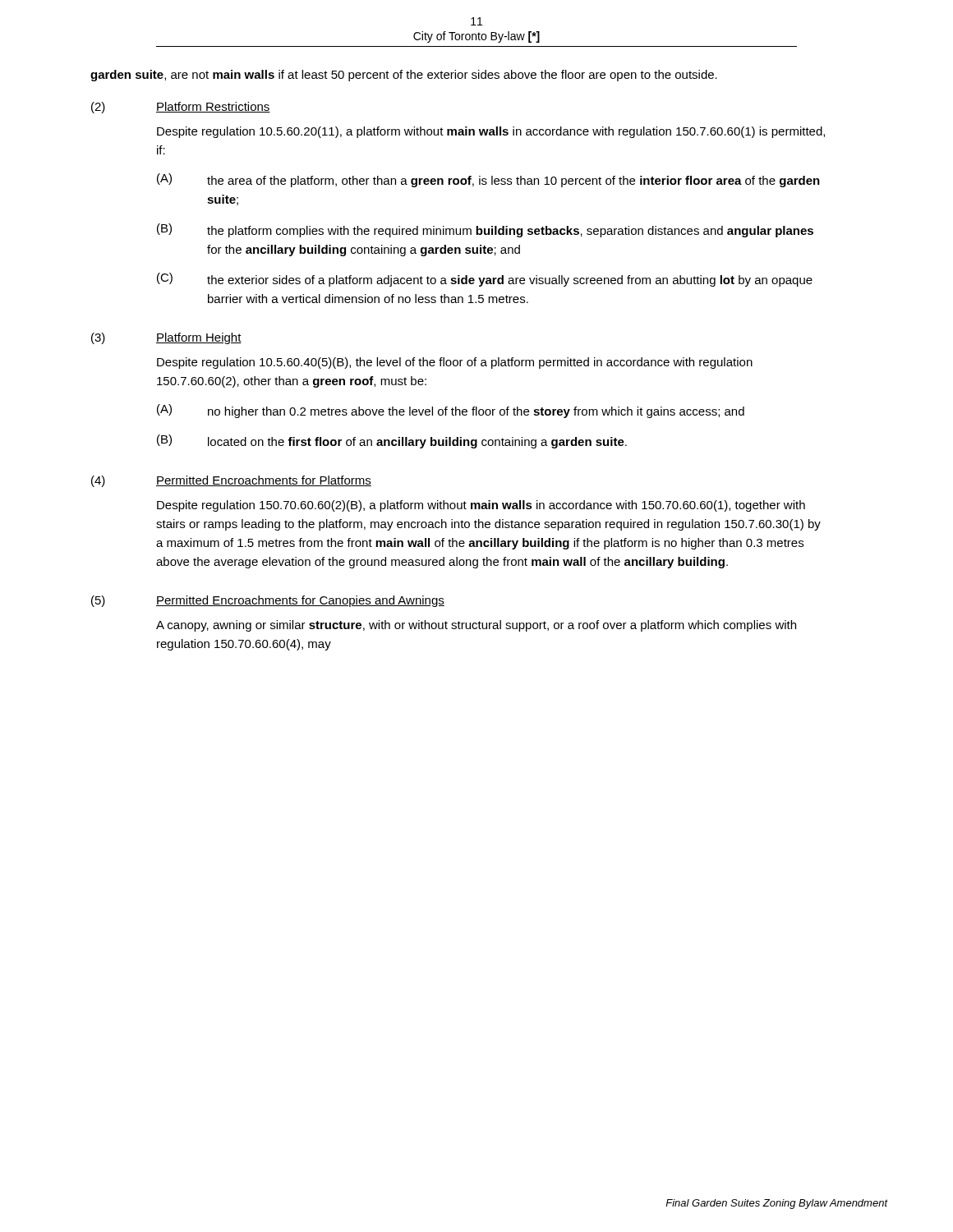Screen dimensions: 1232x953
Task: Locate the block of text that opens with "no higher than 0.2 metres above the"
Action: coord(476,411)
